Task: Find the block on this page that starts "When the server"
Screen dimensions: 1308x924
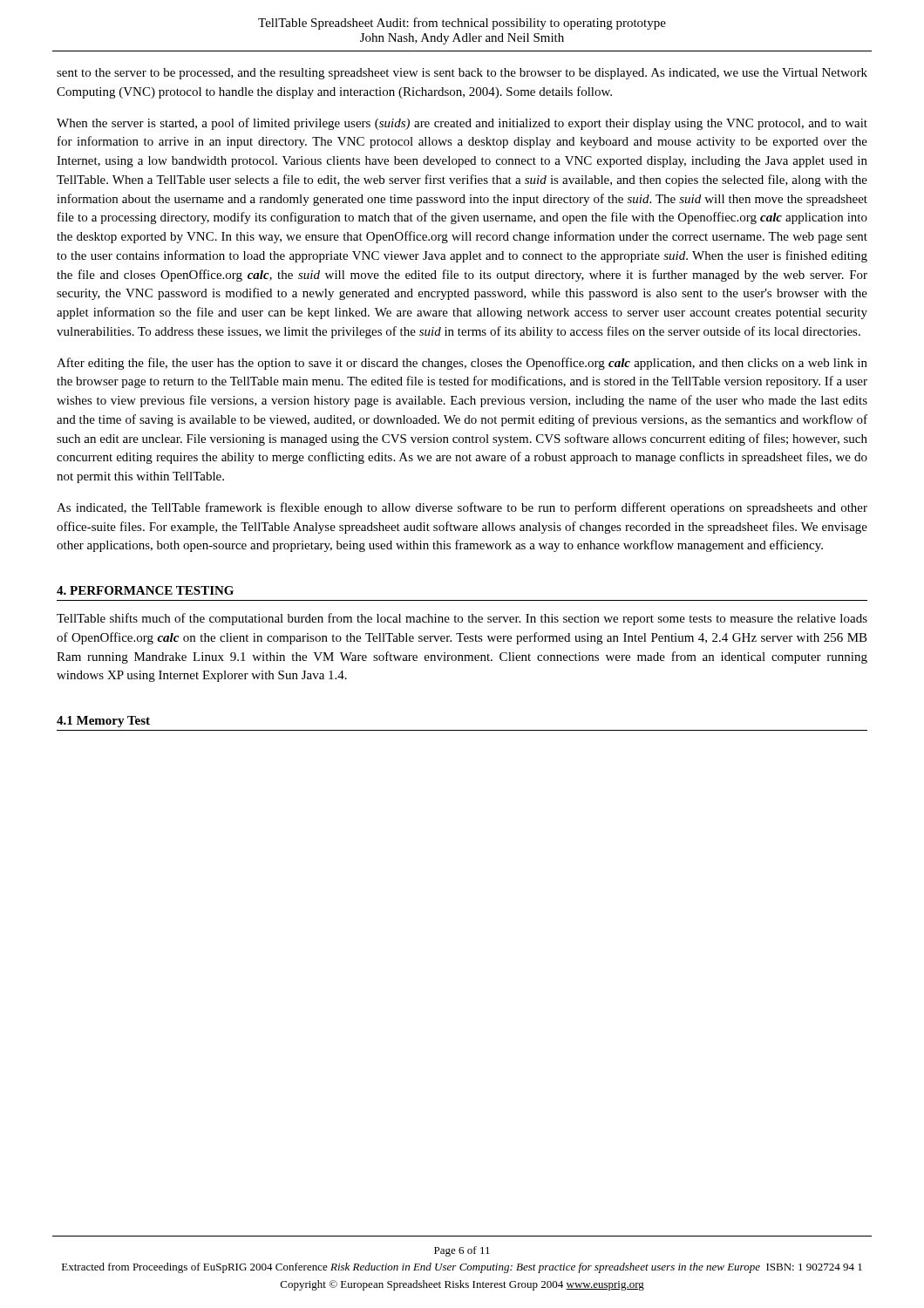Action: pyautogui.click(x=462, y=227)
